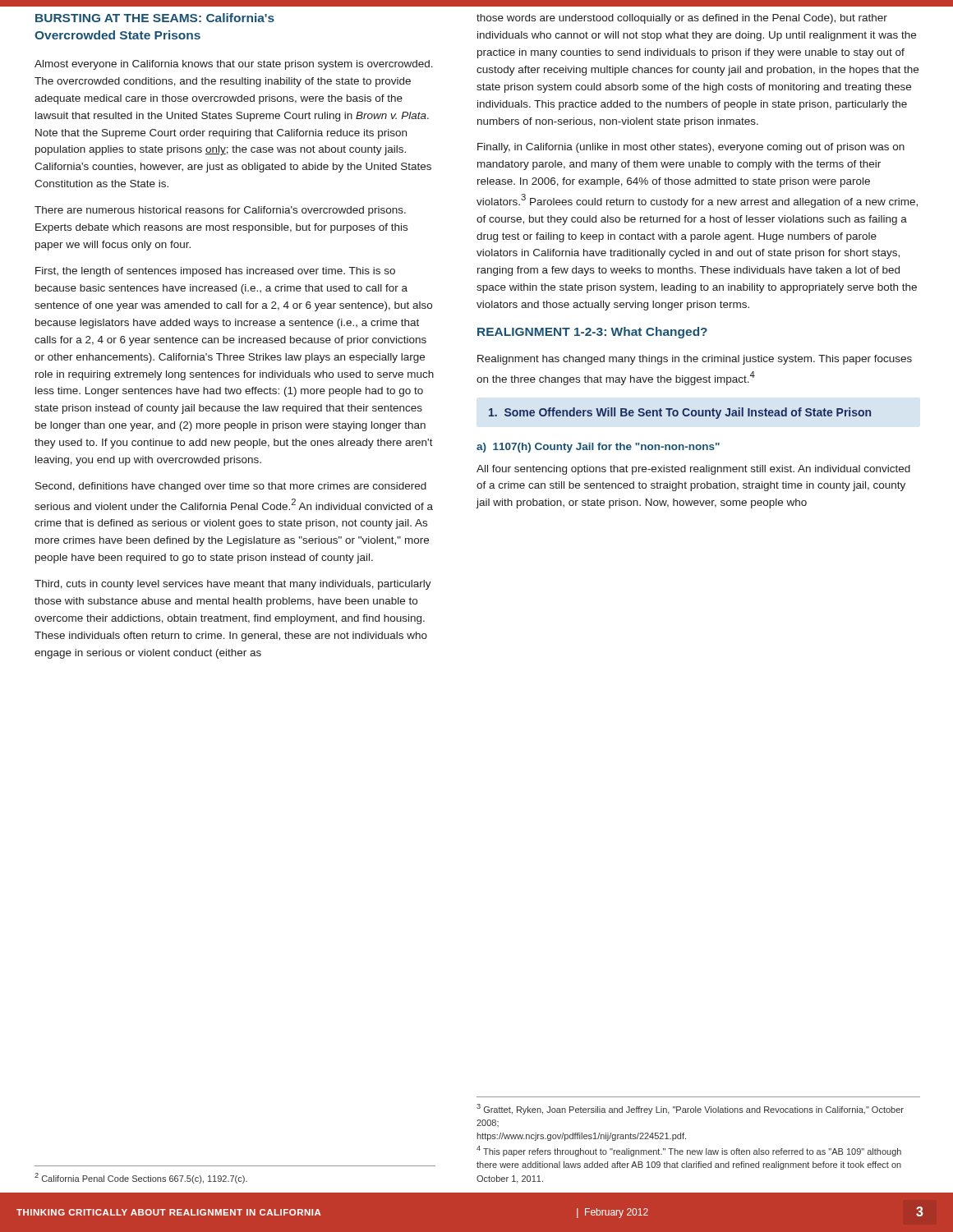Viewport: 953px width, 1232px height.
Task: Find the footnote that reads "3 Grattet, Ryken, Joan Petersilia and"
Action: (x=690, y=1143)
